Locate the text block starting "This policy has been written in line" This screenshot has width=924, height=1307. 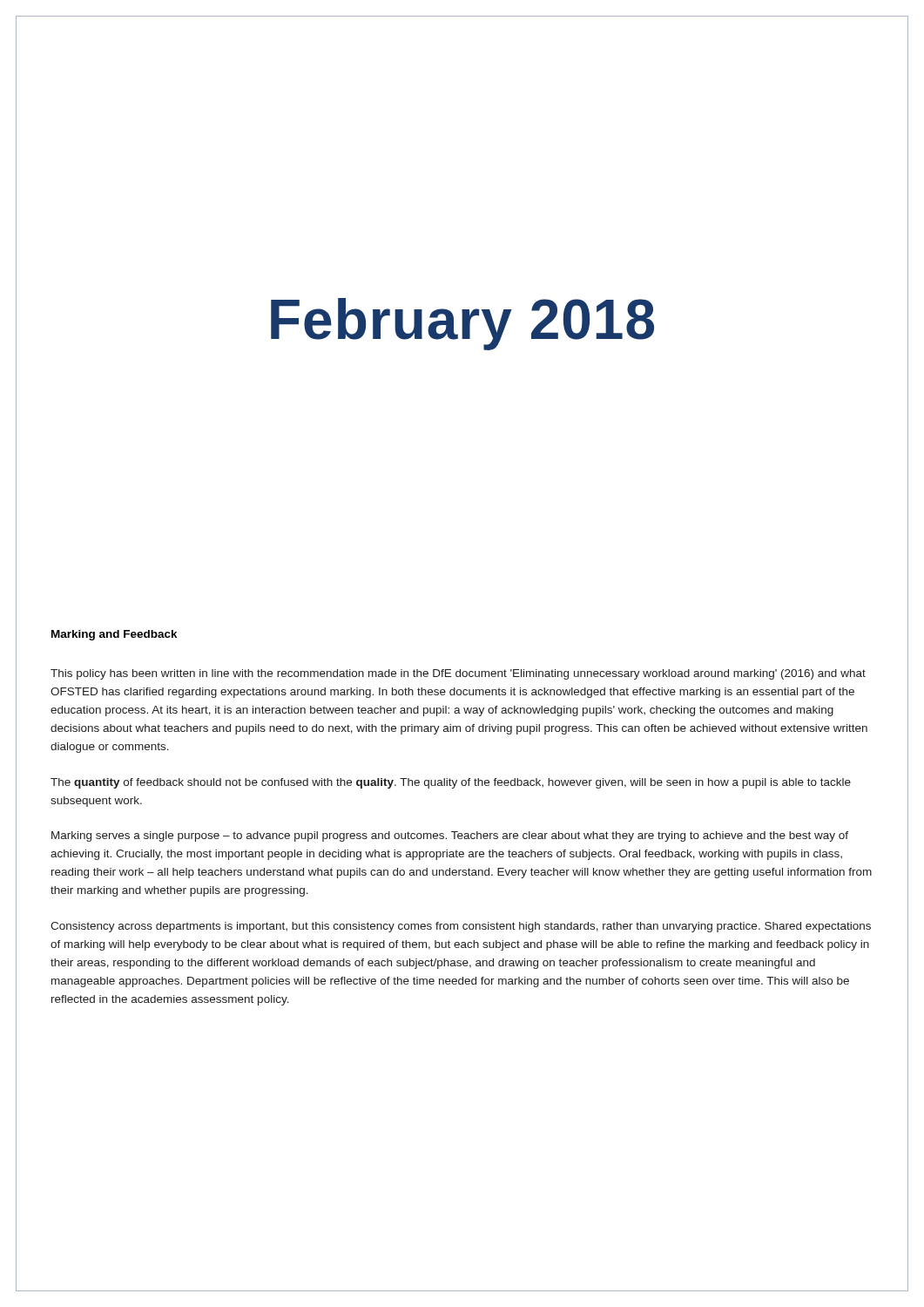coord(462,710)
